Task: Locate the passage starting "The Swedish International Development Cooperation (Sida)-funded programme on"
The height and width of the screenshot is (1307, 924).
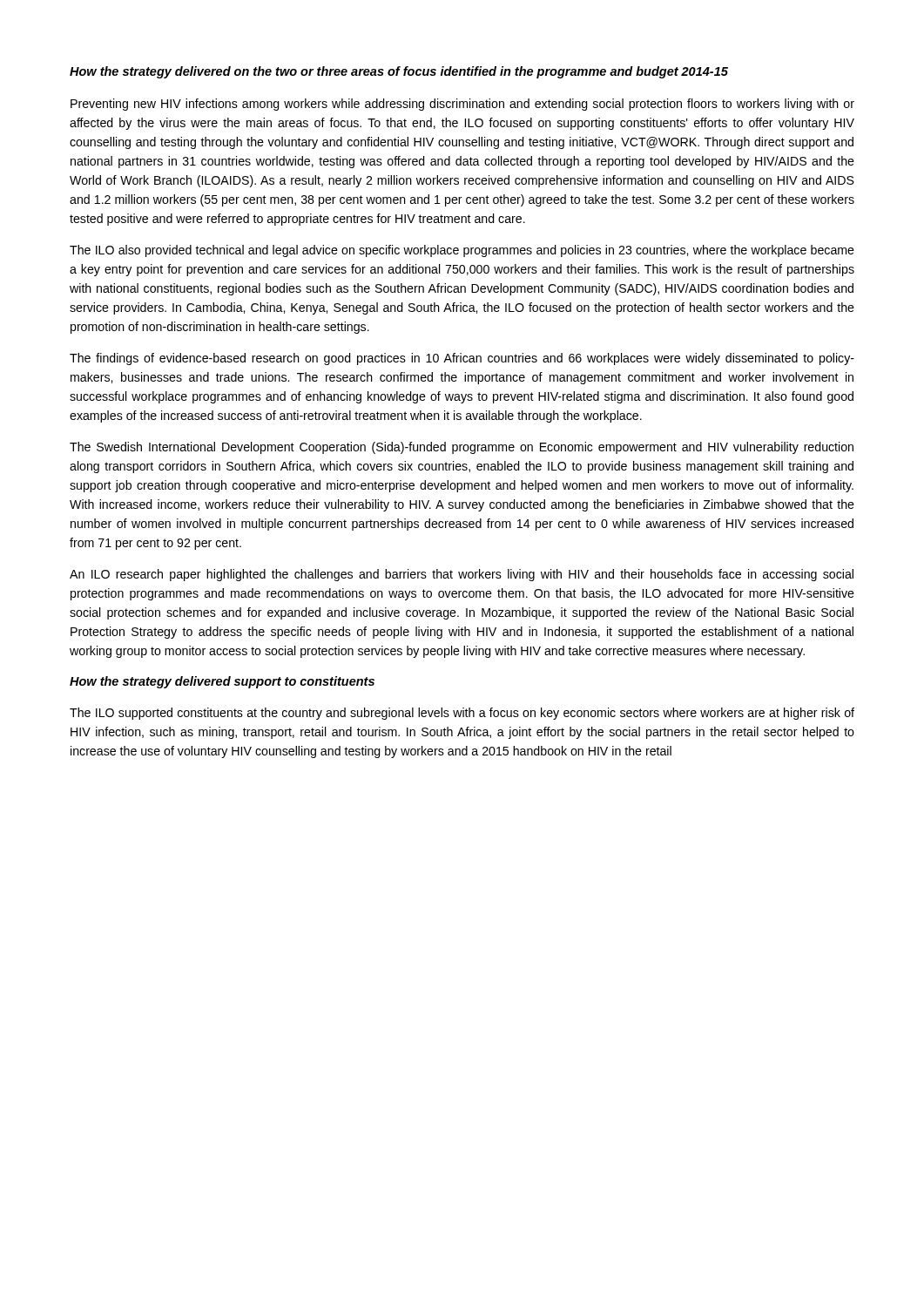Action: click(x=462, y=495)
